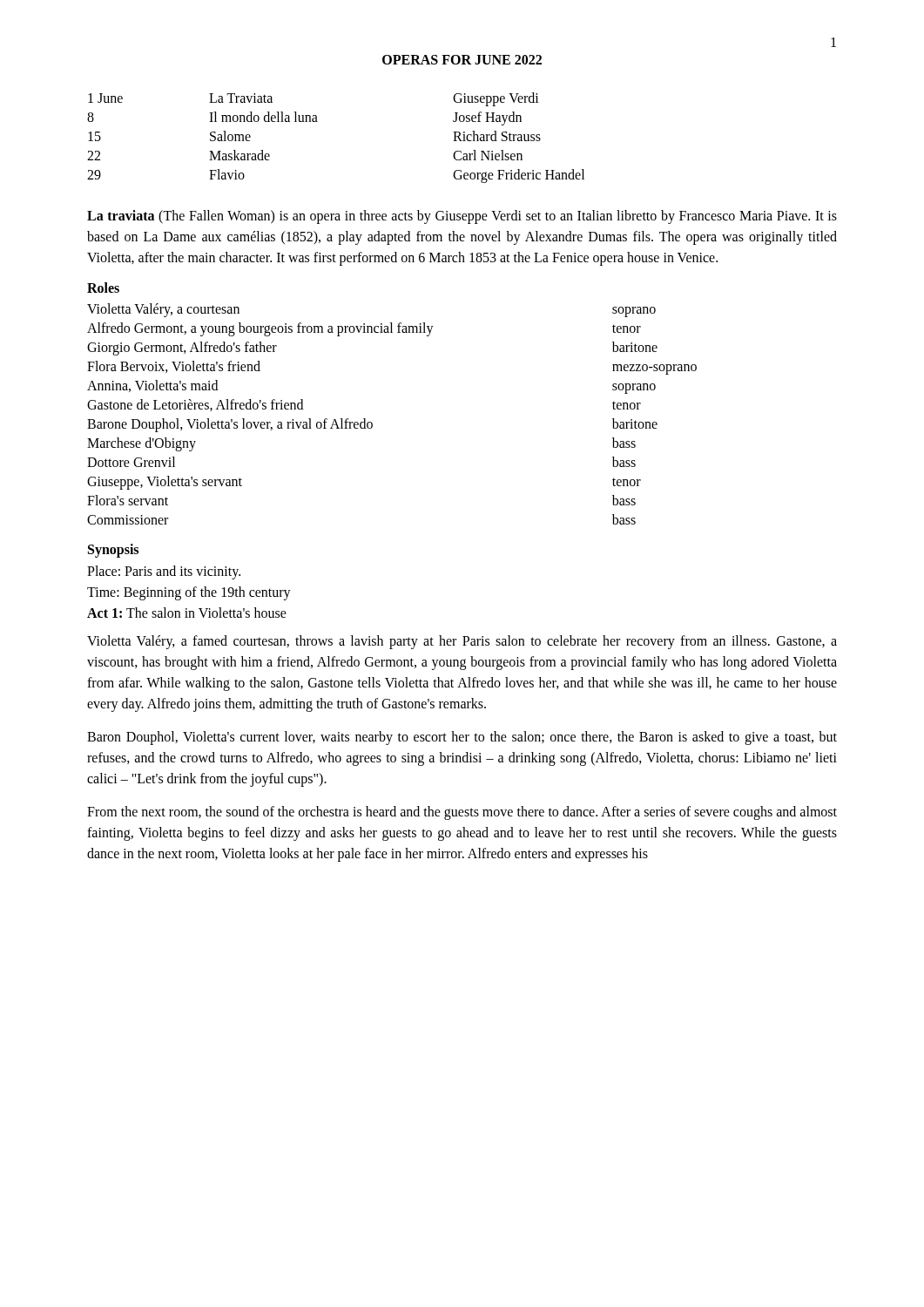
Task: Find the block on this page that starts "Act 1: The salon in Violetta's"
Action: [x=187, y=613]
